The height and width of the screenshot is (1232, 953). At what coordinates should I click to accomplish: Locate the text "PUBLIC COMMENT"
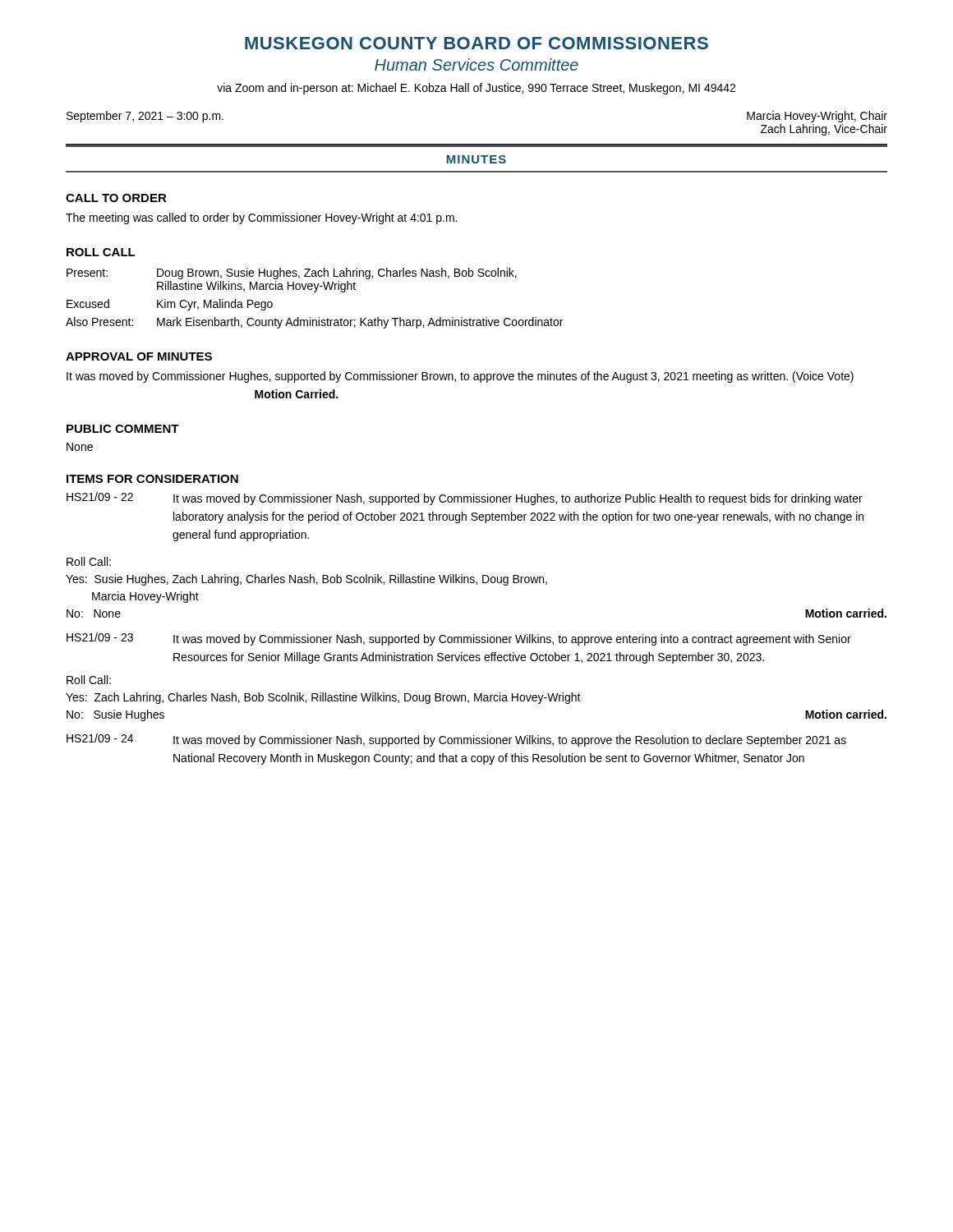(x=122, y=429)
